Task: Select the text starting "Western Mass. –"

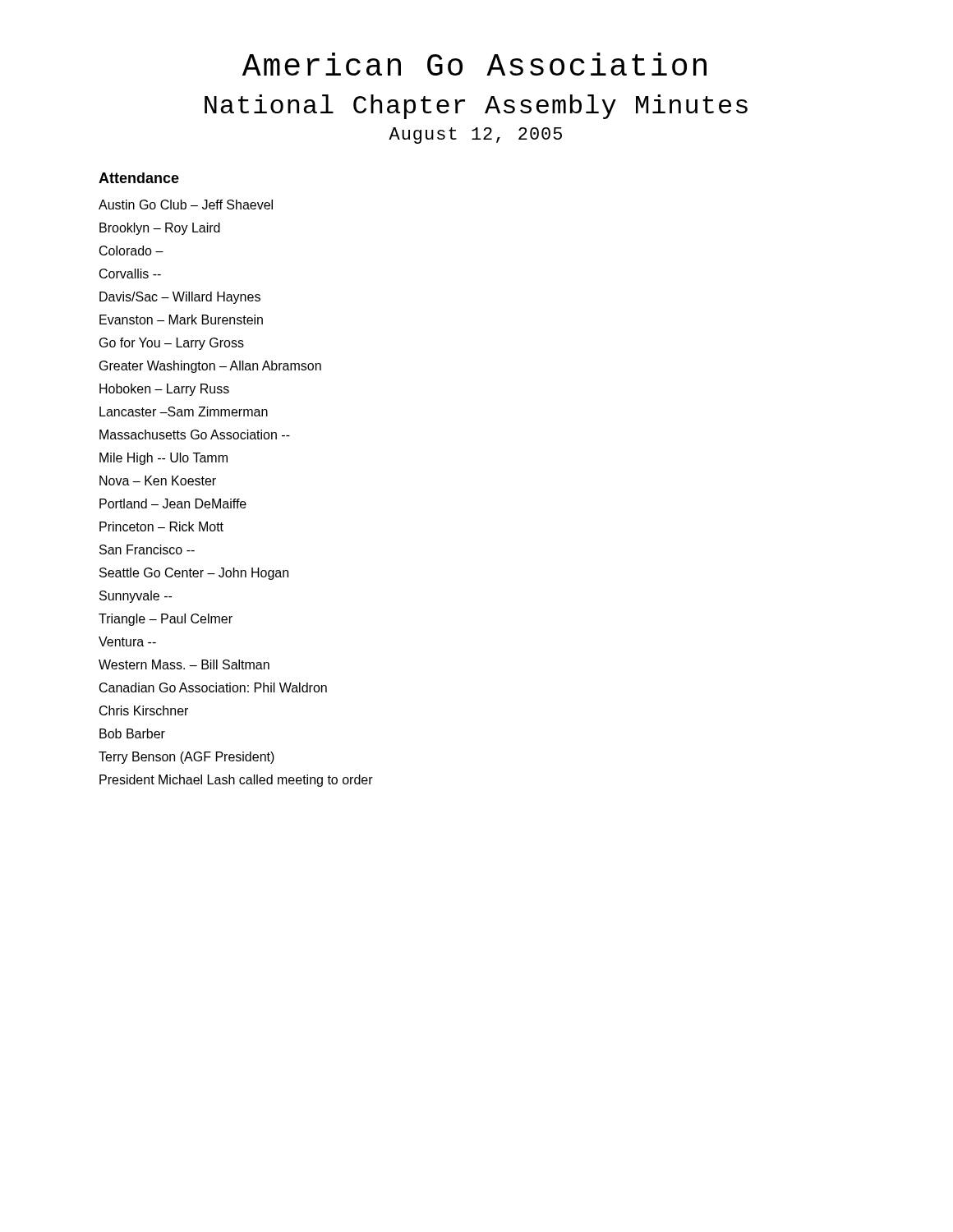Action: [184, 665]
